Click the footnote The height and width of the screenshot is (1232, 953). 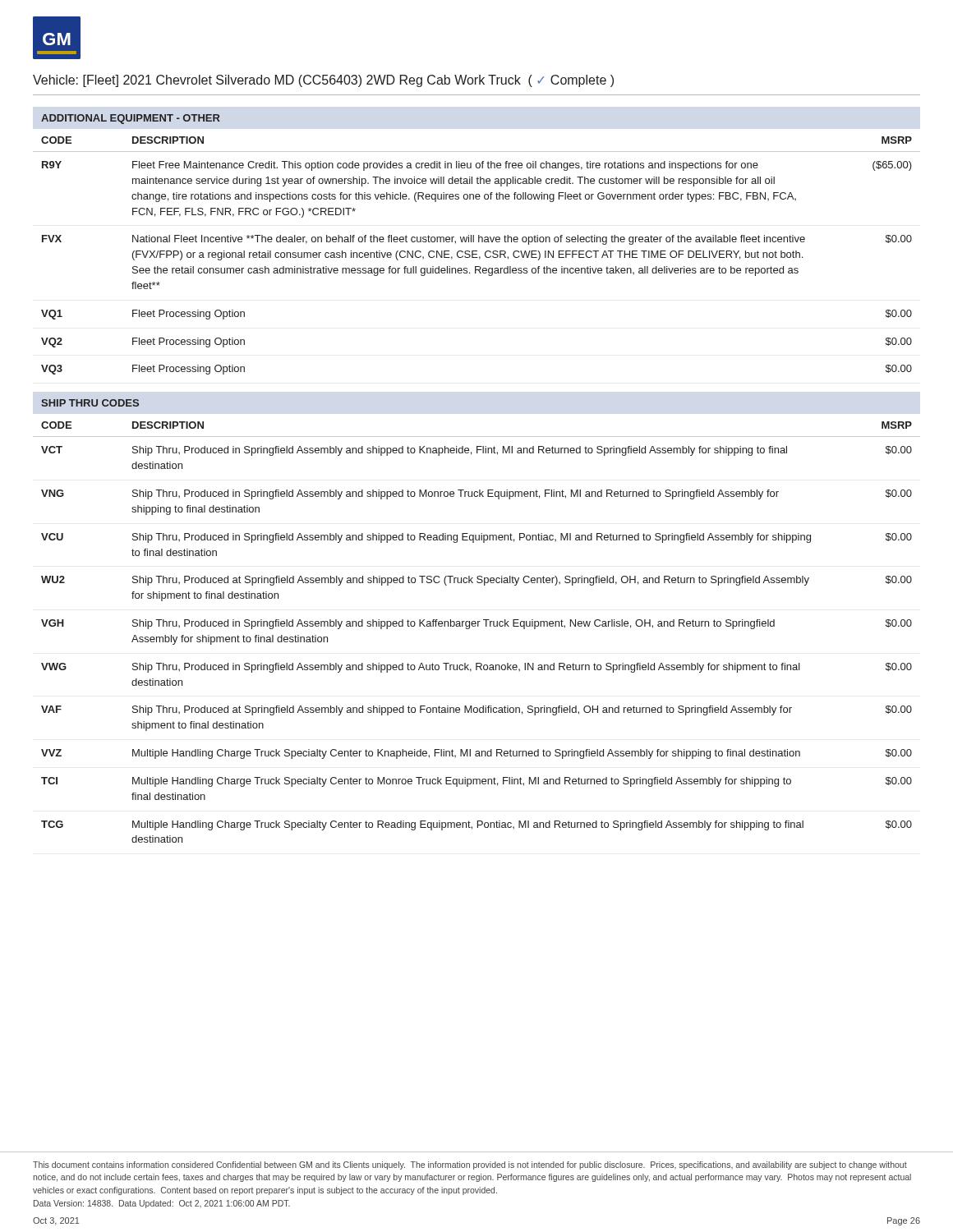tap(472, 1184)
